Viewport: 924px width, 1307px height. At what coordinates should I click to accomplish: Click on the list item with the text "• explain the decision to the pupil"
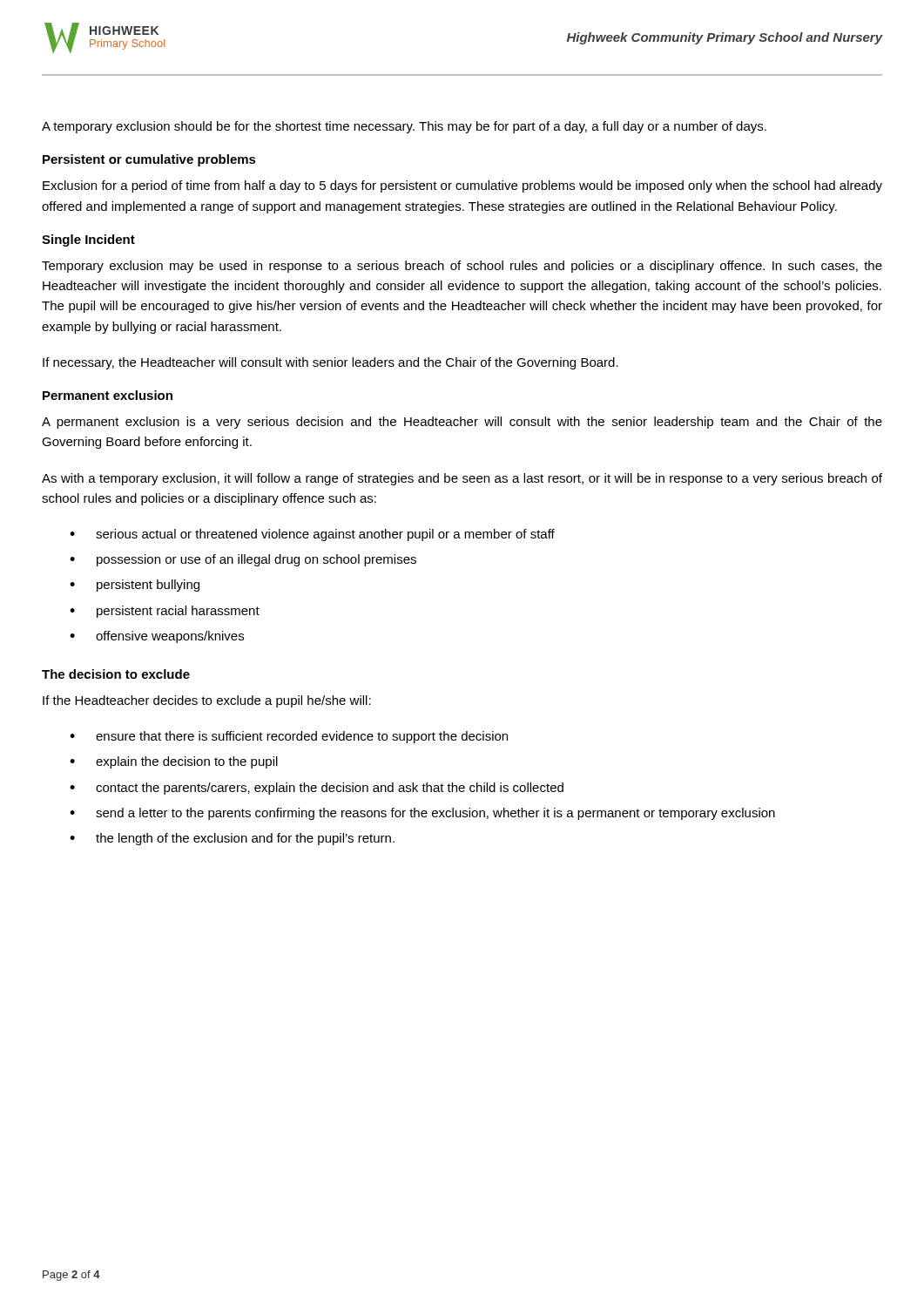tap(174, 762)
